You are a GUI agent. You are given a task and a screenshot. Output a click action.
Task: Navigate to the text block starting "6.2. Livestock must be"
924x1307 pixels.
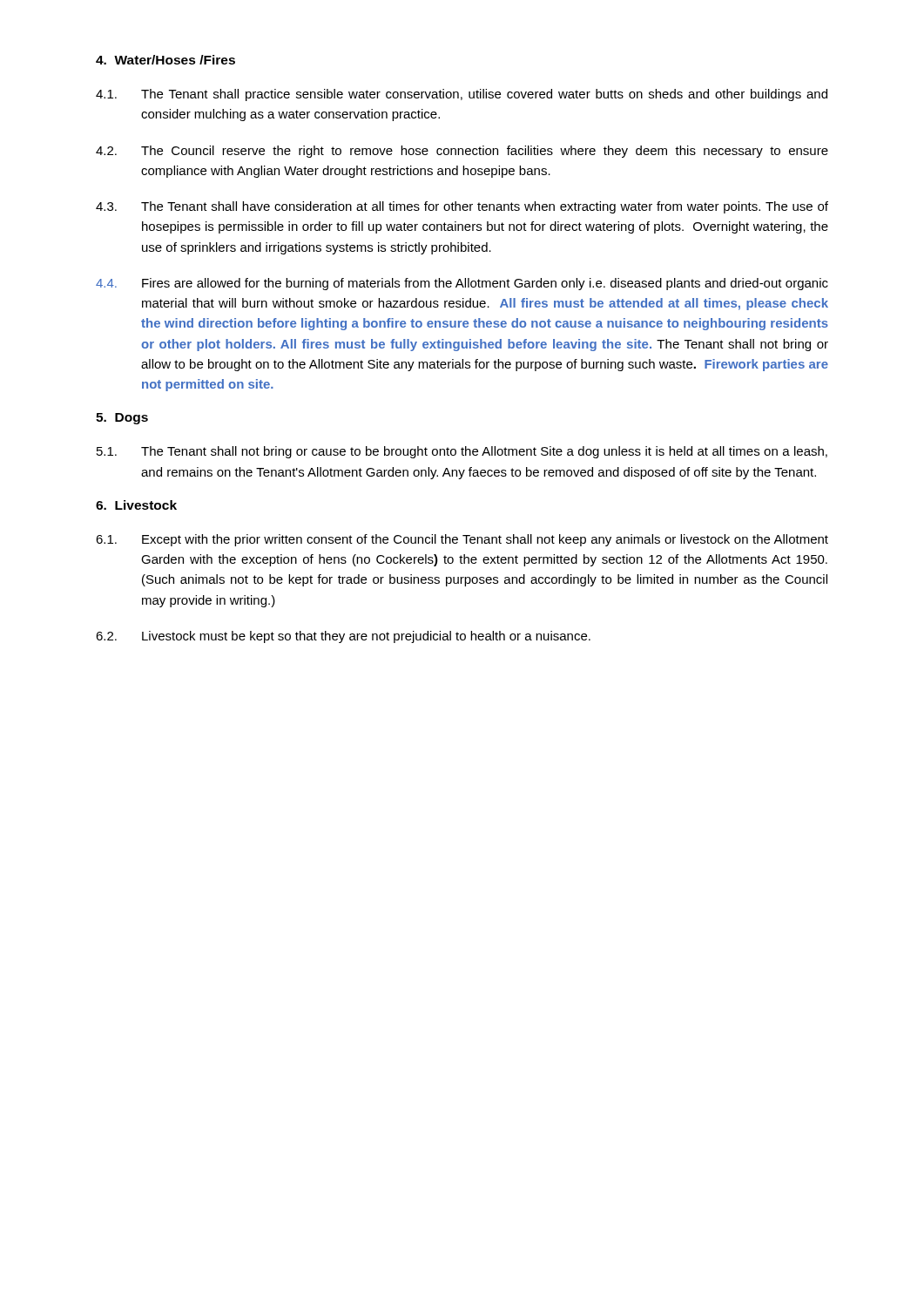462,636
